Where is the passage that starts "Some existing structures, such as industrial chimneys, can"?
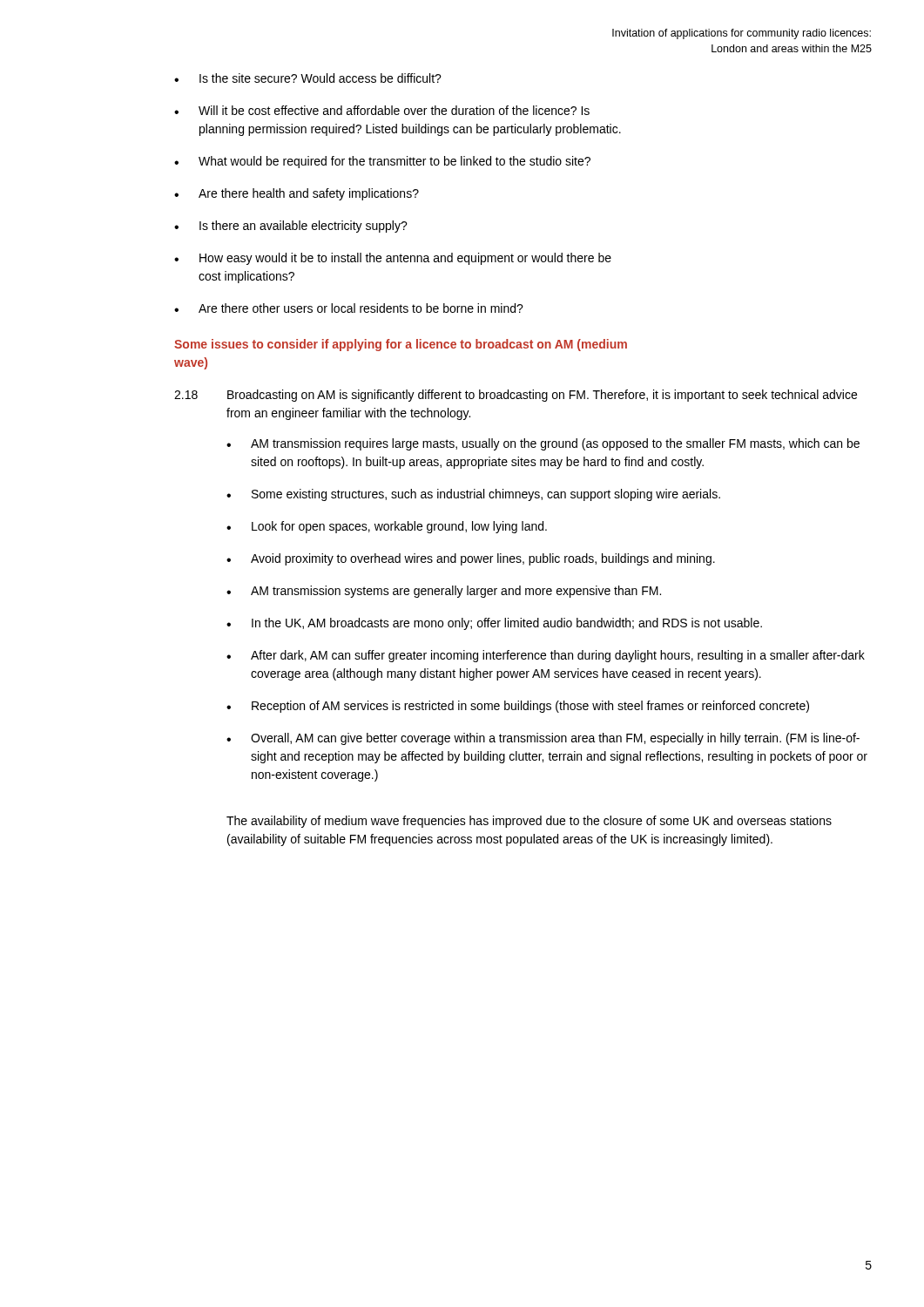 (486, 494)
